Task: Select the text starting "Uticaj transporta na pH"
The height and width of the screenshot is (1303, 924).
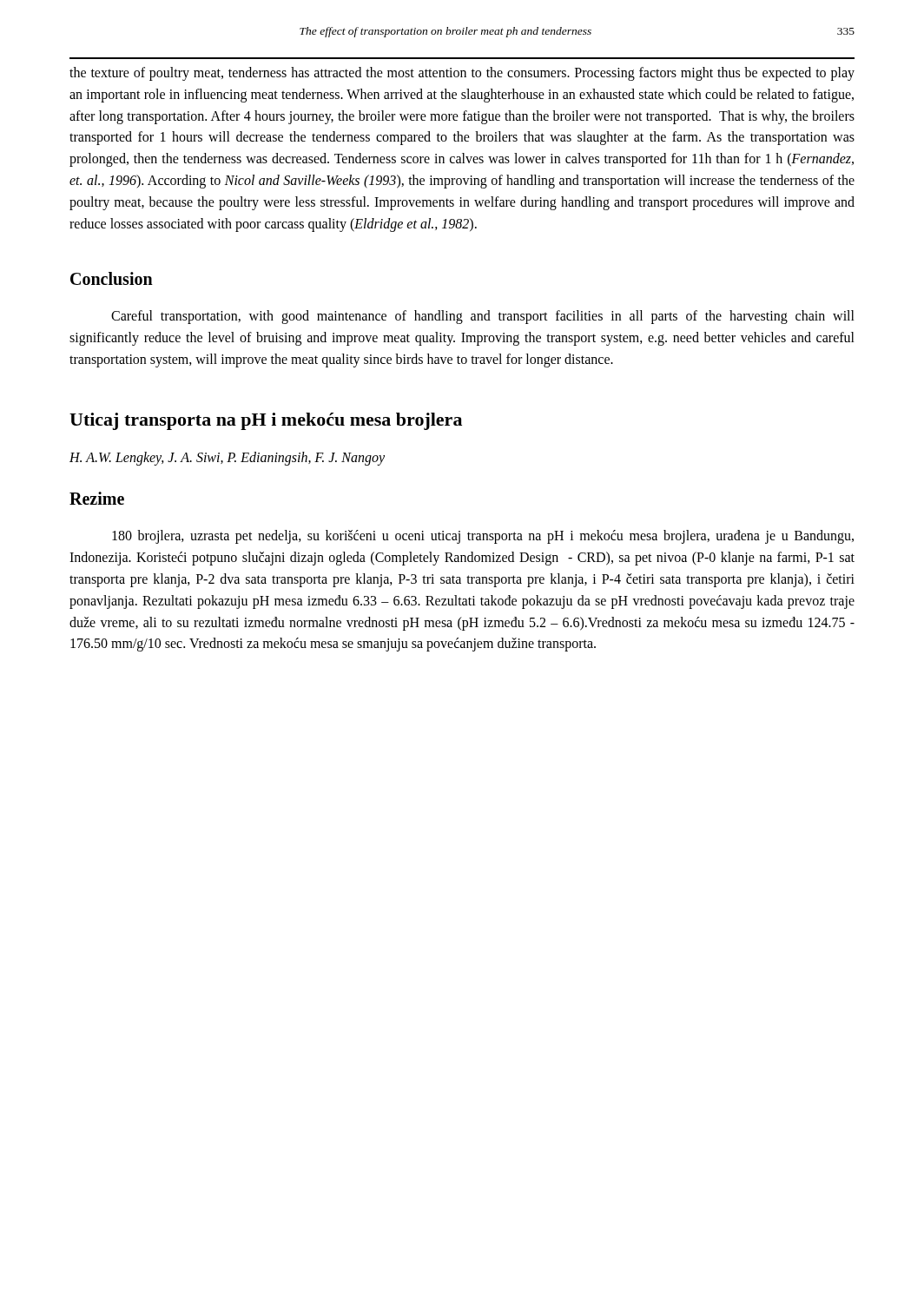Action: pos(266,419)
